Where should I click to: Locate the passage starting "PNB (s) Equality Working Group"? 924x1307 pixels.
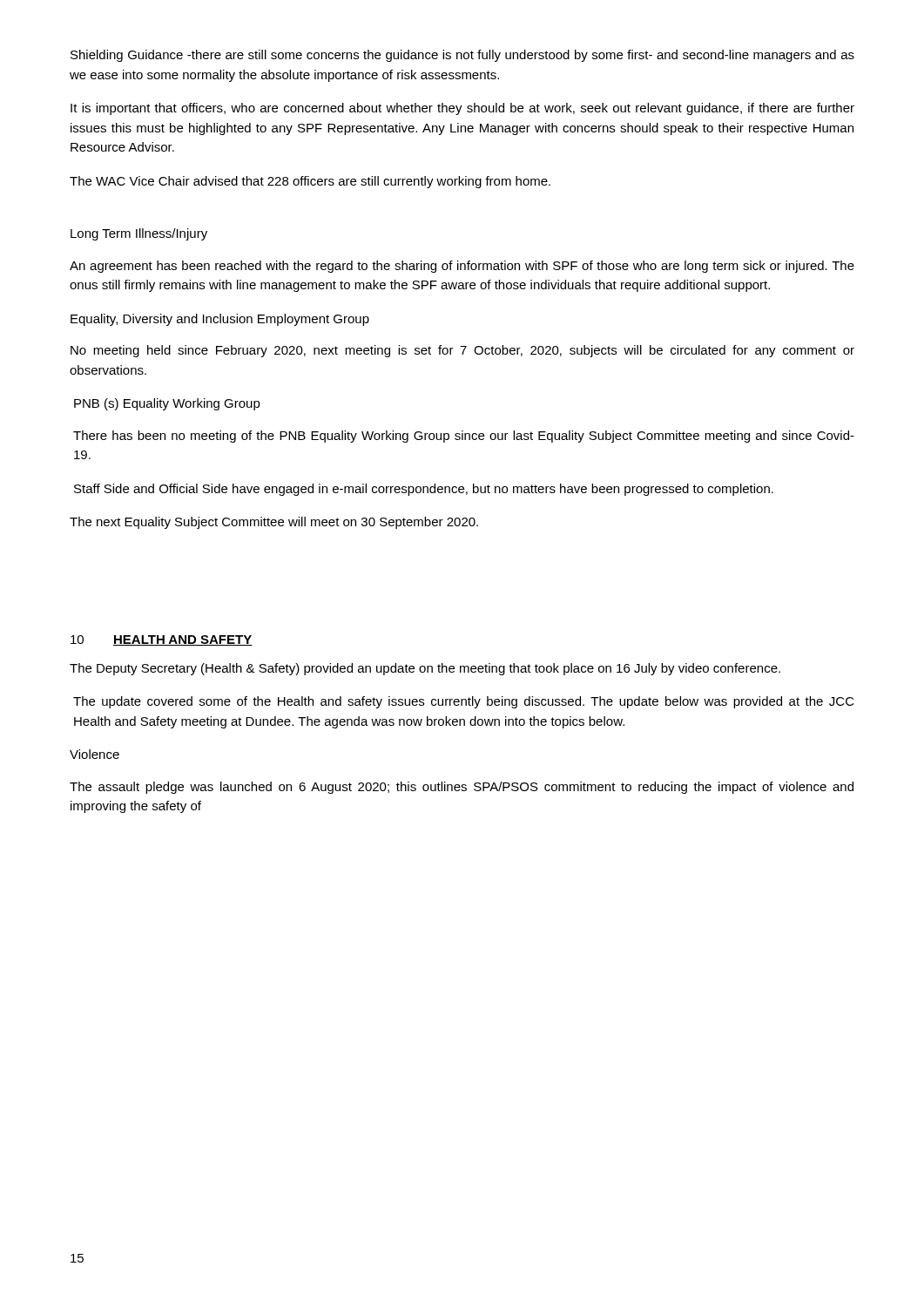click(x=167, y=403)
